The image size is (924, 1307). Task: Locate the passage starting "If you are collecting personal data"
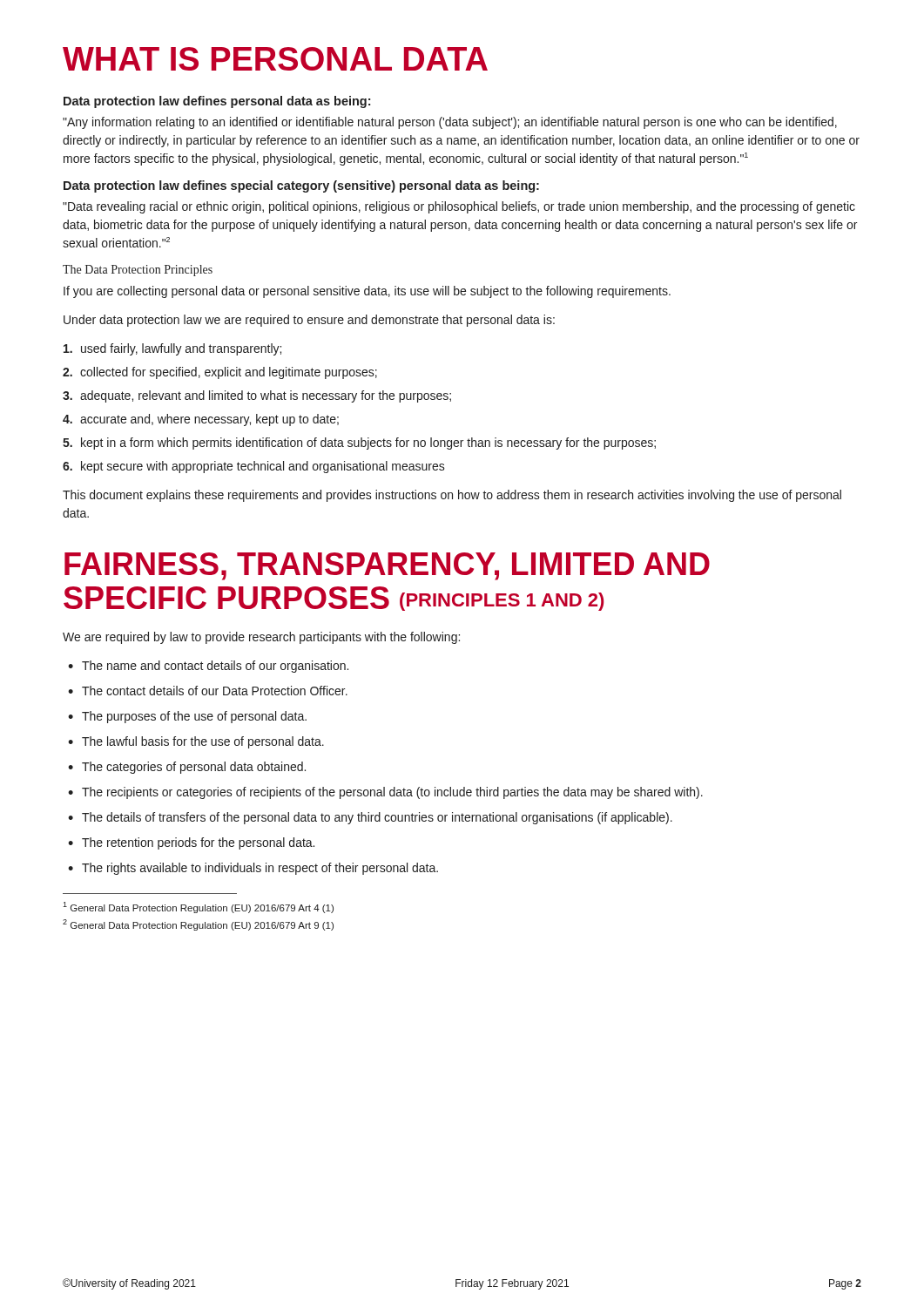coord(462,291)
